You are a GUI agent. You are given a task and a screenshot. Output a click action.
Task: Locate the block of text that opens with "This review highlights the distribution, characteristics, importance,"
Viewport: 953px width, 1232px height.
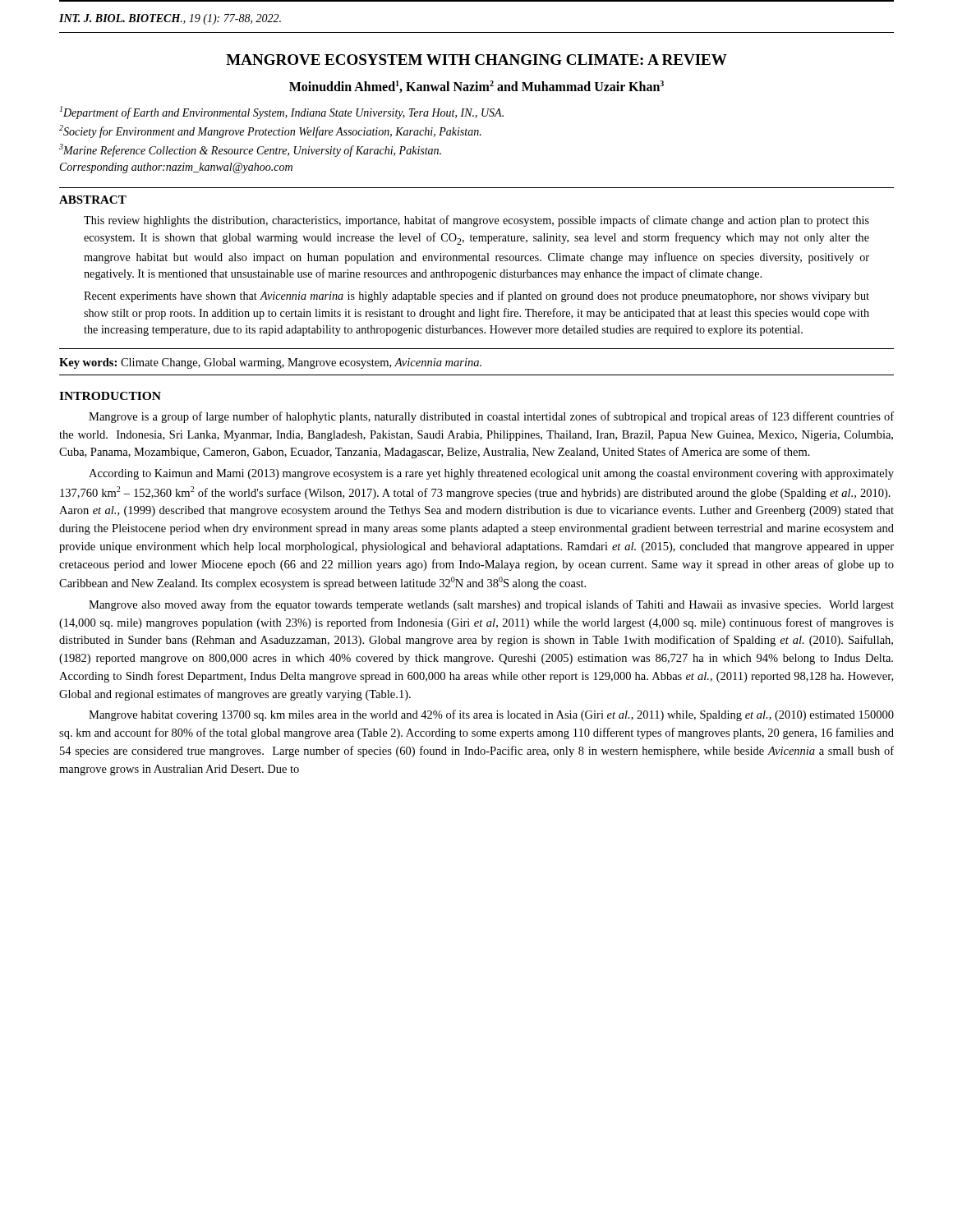click(x=476, y=275)
